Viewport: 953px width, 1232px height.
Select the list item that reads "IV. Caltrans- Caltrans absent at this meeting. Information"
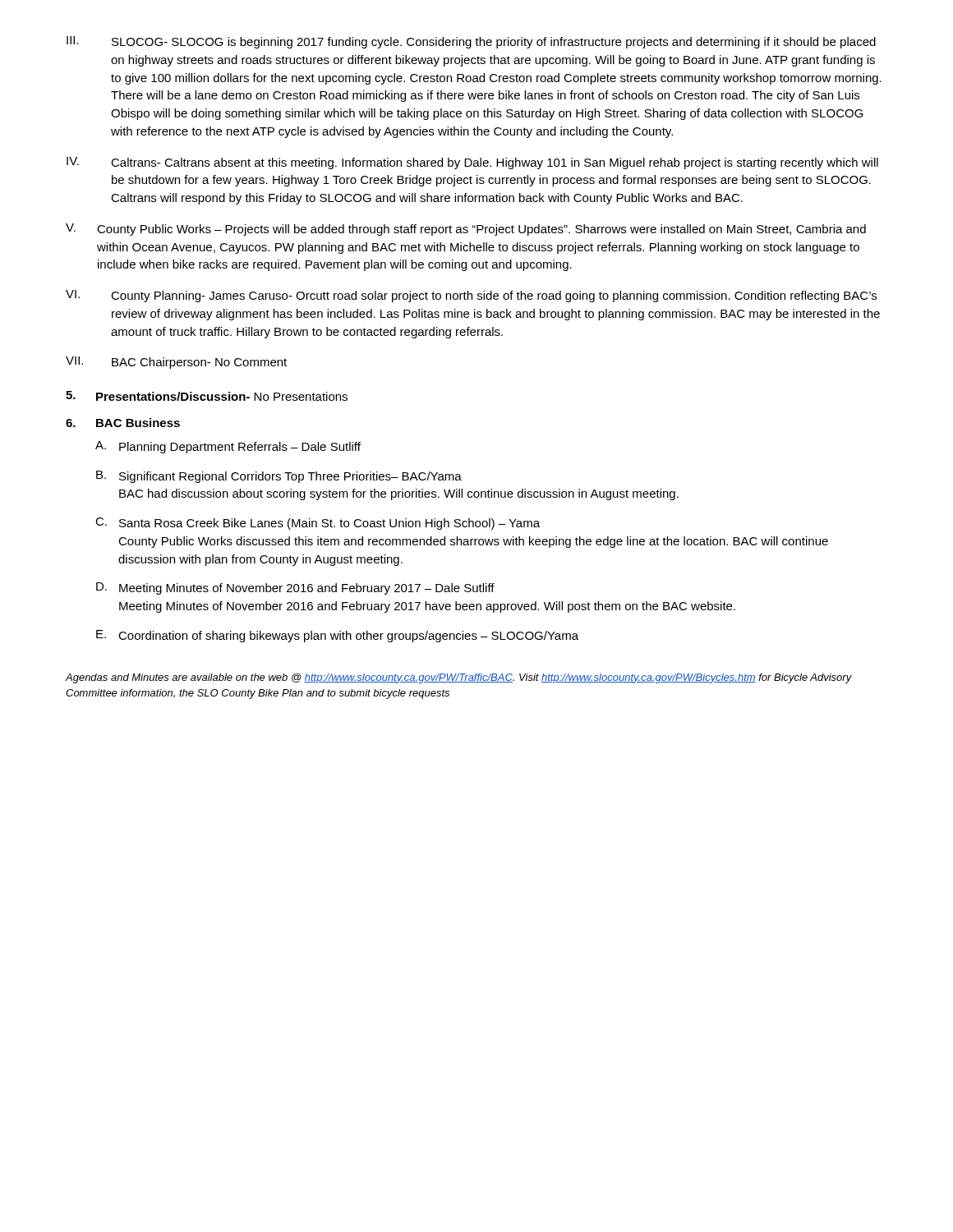476,180
